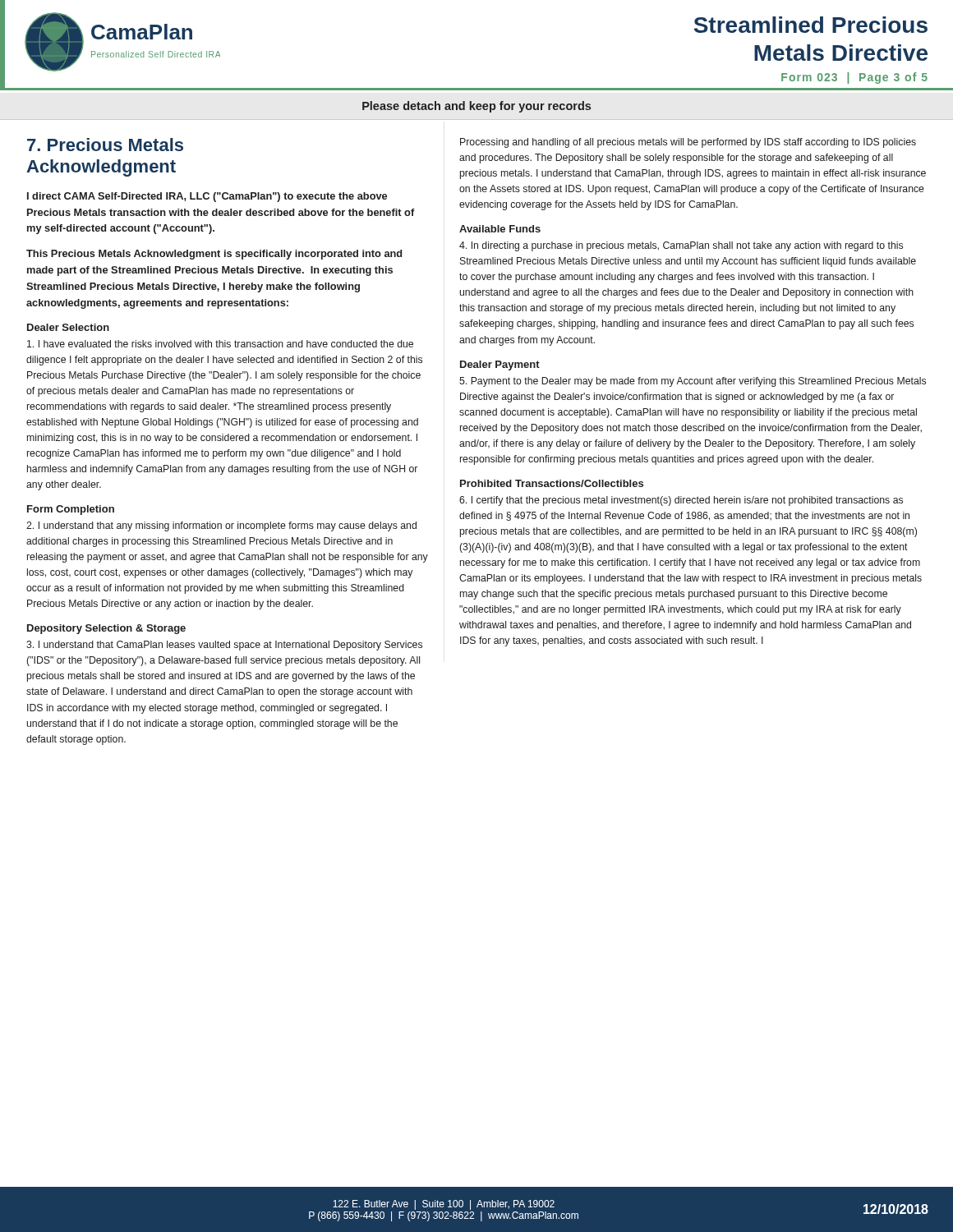Select the section header that says "Dealer Payment"

coord(499,364)
